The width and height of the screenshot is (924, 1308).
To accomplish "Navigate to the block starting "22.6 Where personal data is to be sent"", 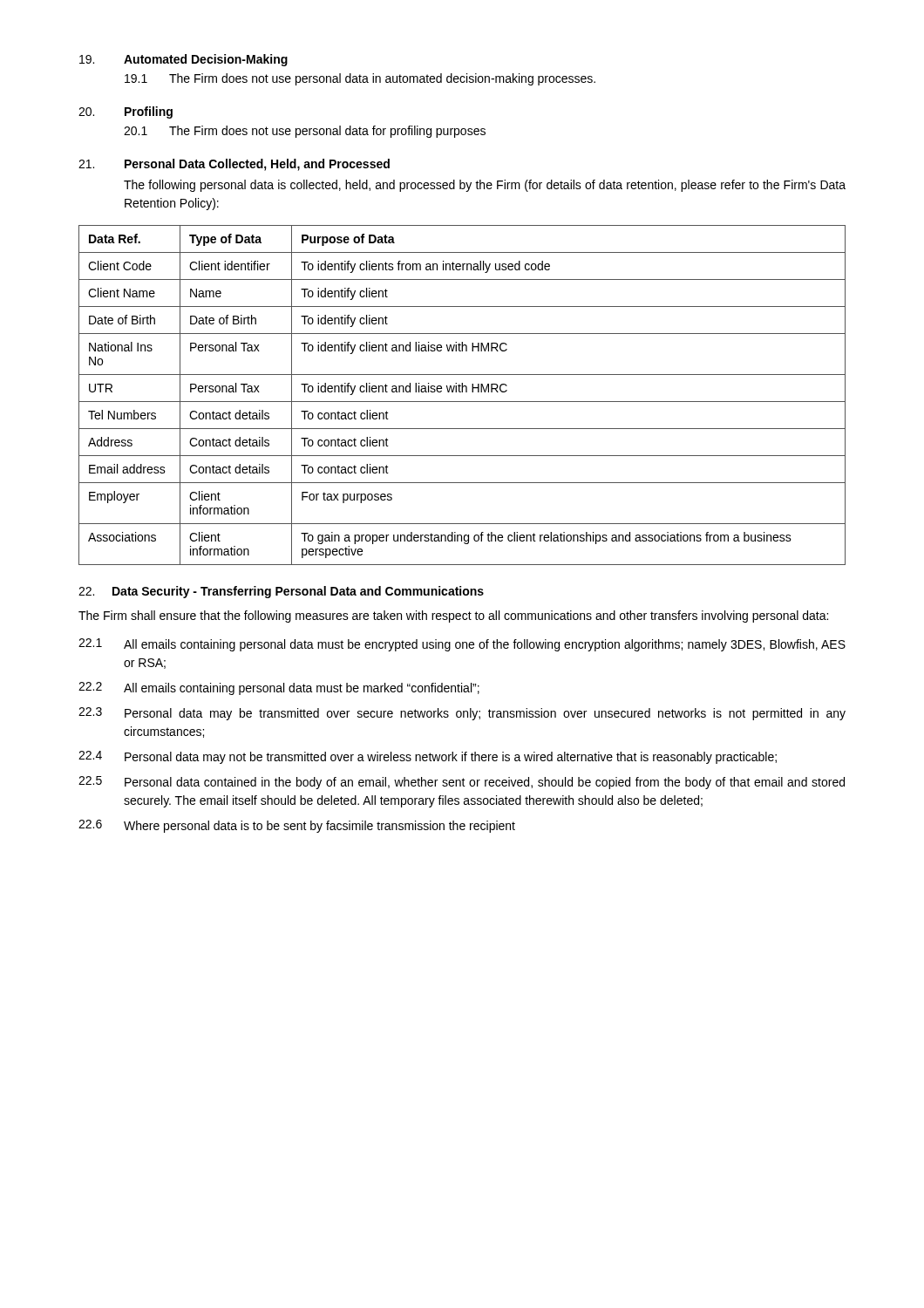I will coord(462,826).
